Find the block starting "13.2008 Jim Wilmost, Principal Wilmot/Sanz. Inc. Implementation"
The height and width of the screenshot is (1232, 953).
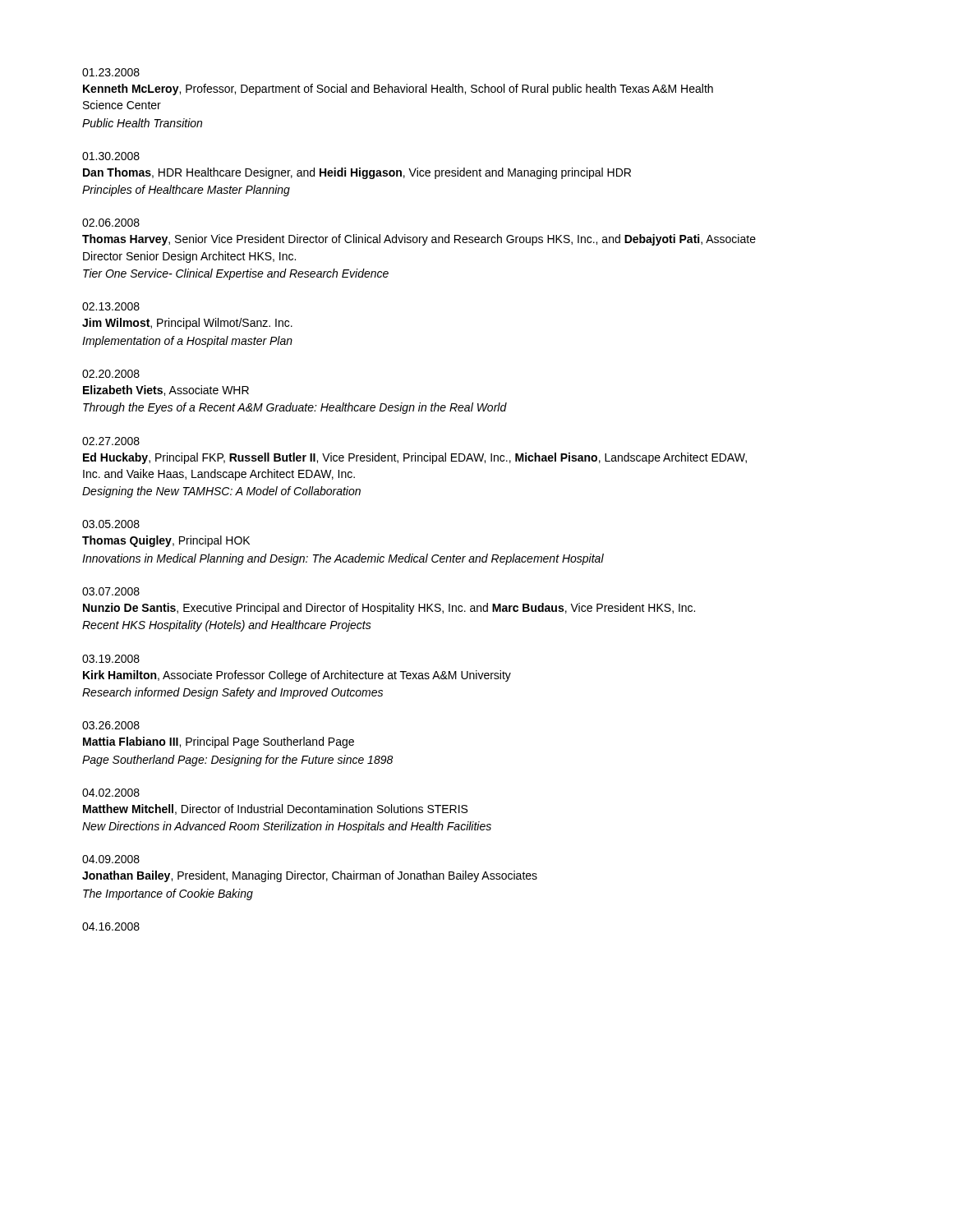pyautogui.click(x=111, y=306)
